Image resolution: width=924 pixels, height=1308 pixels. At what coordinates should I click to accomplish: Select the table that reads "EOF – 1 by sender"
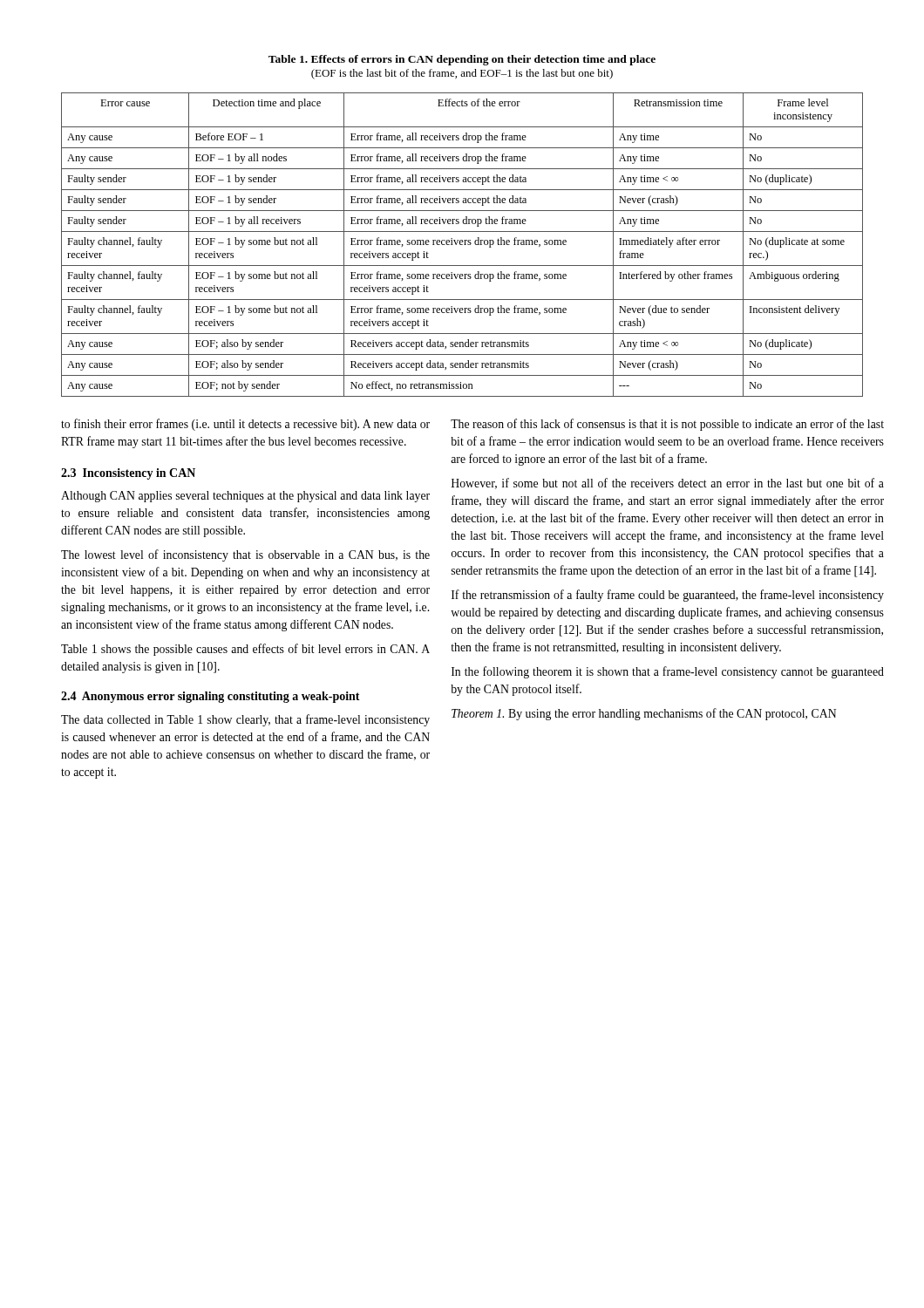pyautogui.click(x=462, y=245)
